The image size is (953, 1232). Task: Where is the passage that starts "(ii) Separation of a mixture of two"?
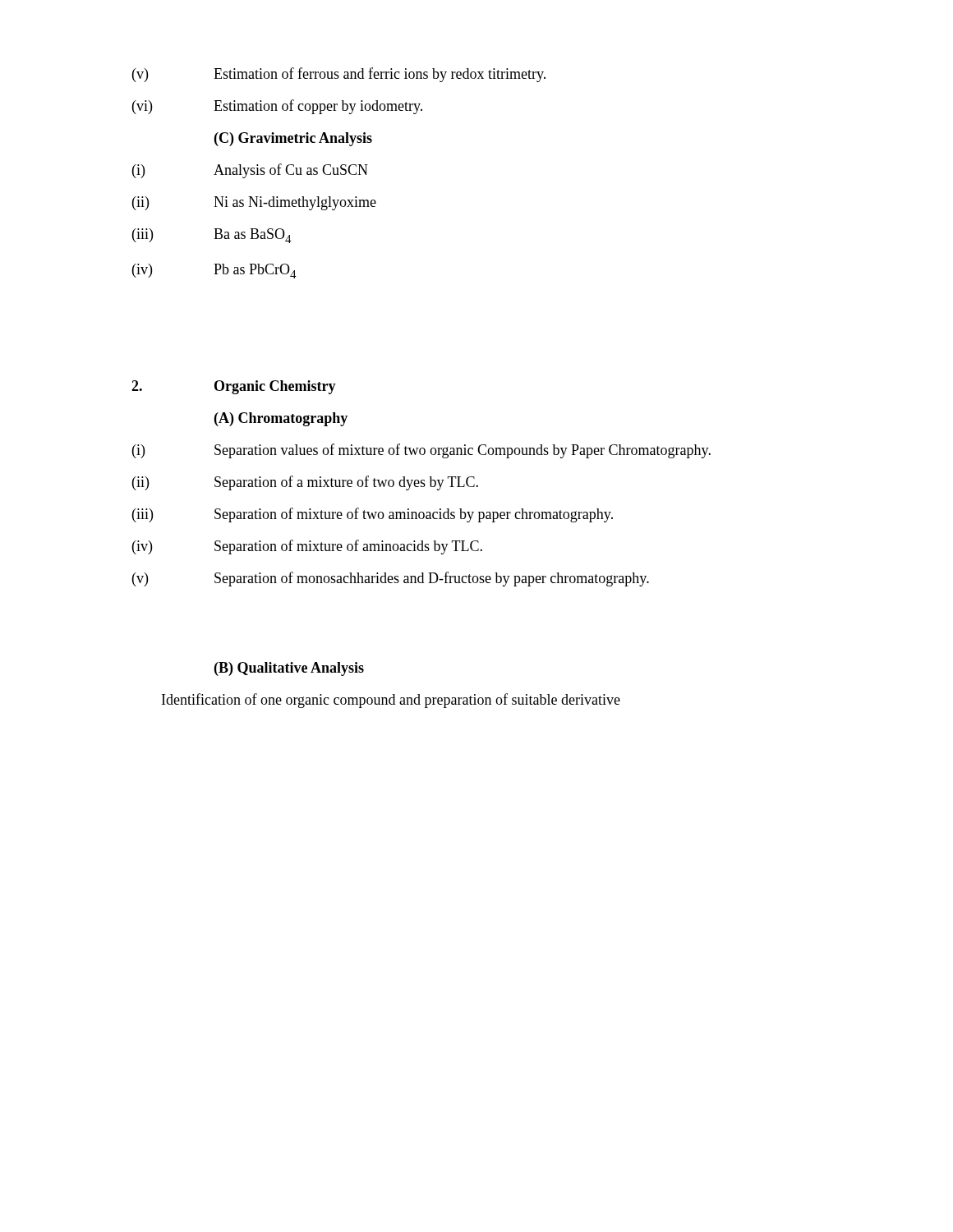476,483
